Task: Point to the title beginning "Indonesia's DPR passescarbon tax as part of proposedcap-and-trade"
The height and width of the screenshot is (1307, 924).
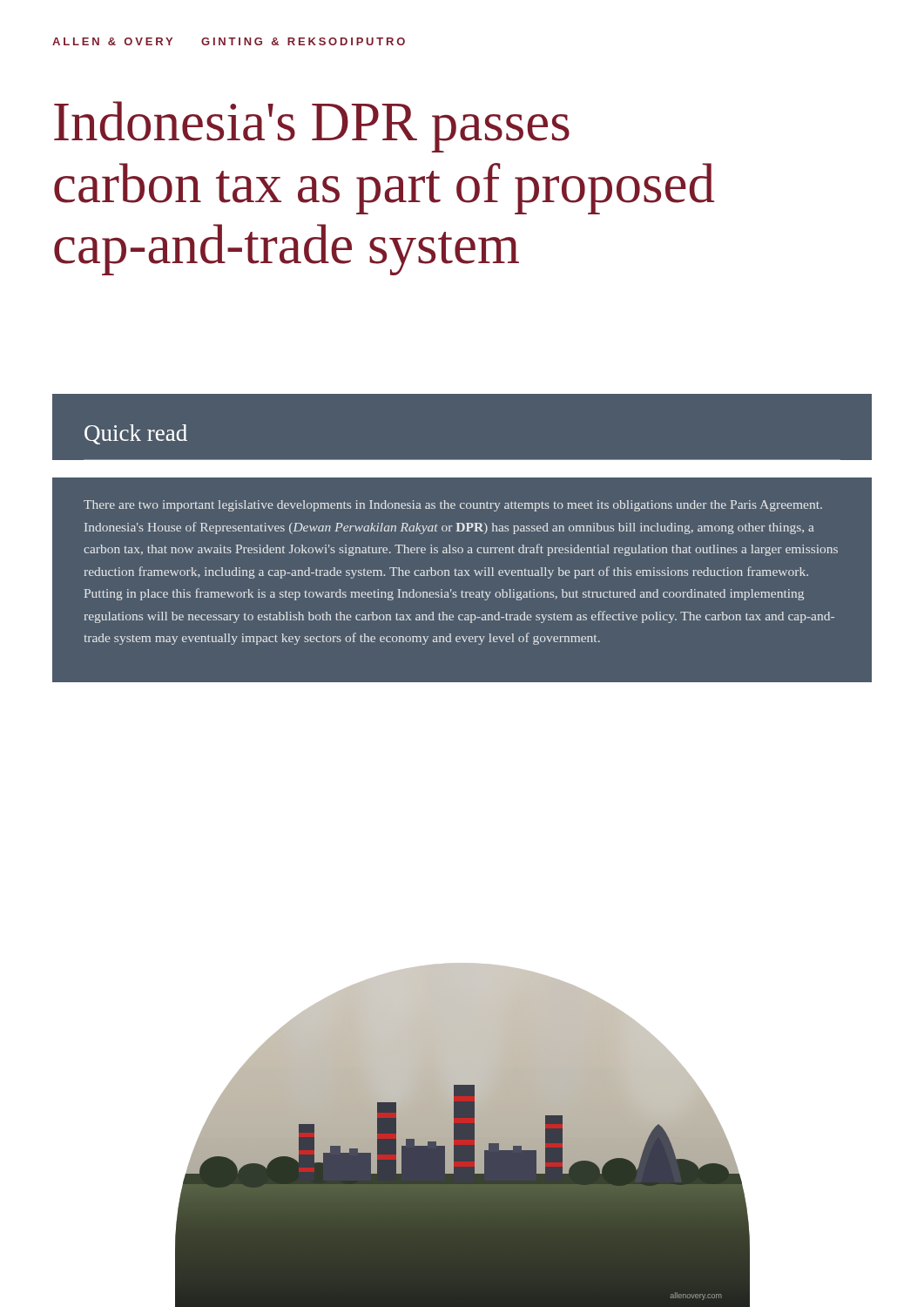Action: tap(462, 184)
